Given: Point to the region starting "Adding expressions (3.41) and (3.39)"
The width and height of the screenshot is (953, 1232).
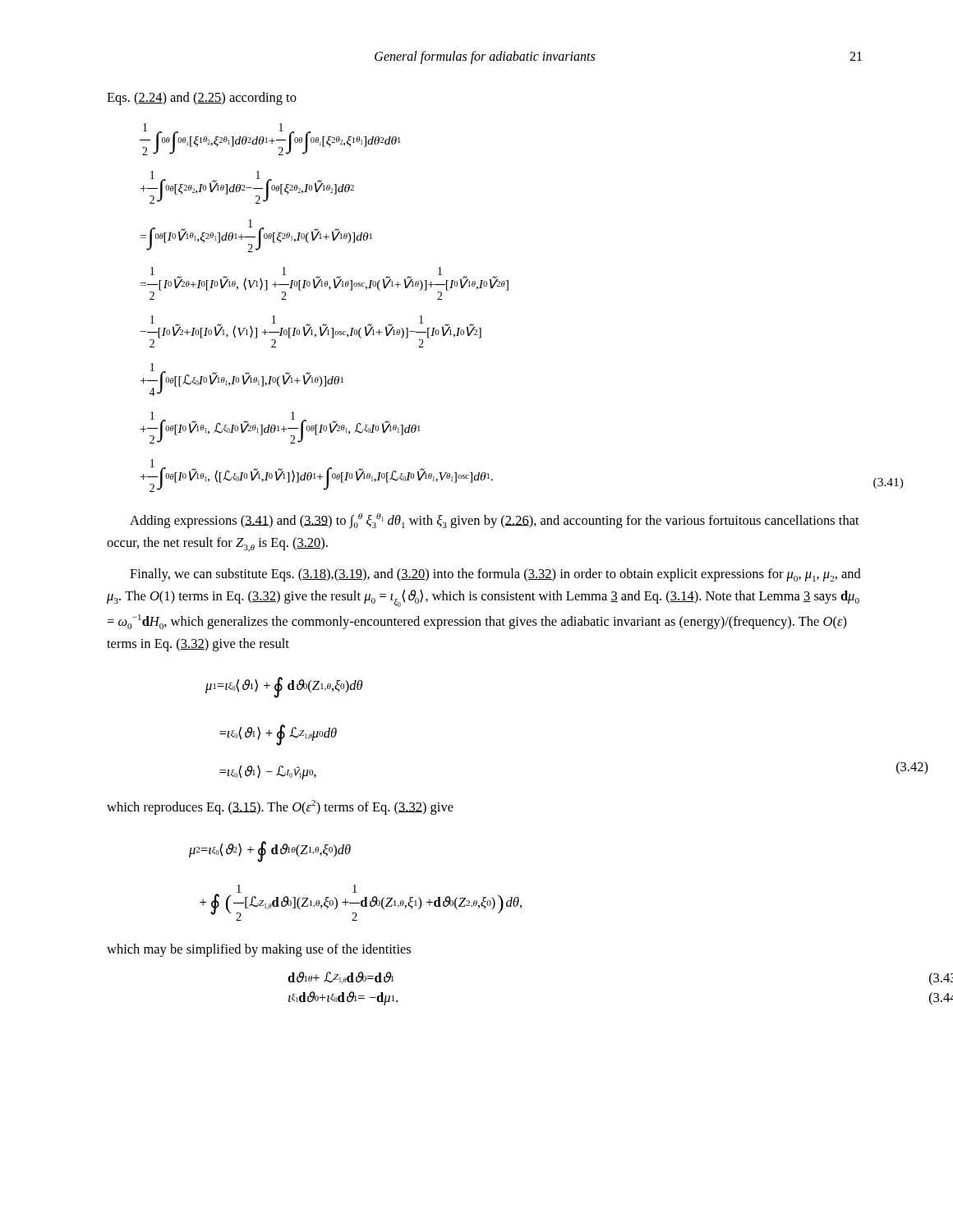Looking at the screenshot, I should [x=483, y=531].
